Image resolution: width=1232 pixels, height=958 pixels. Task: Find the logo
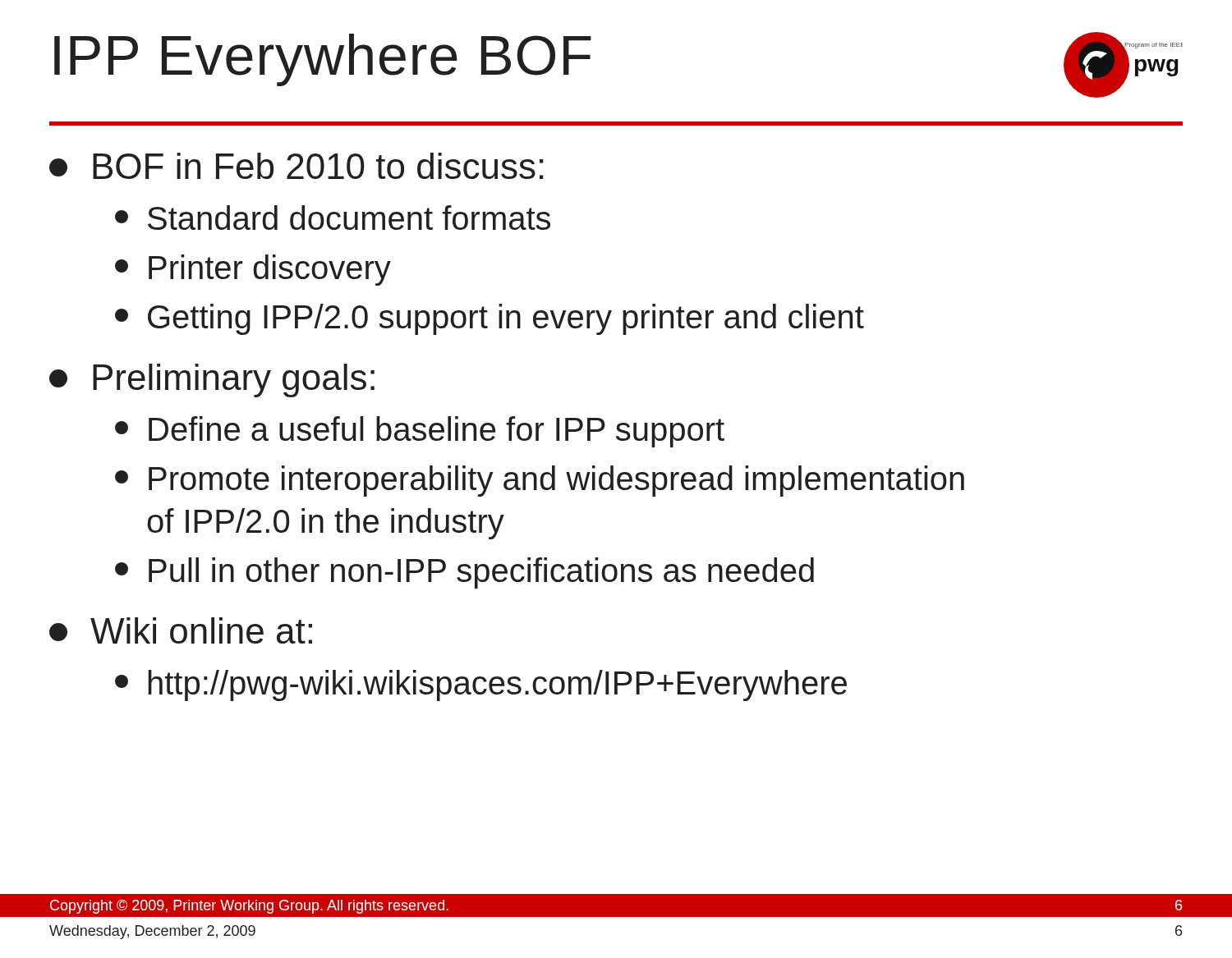tap(1117, 66)
